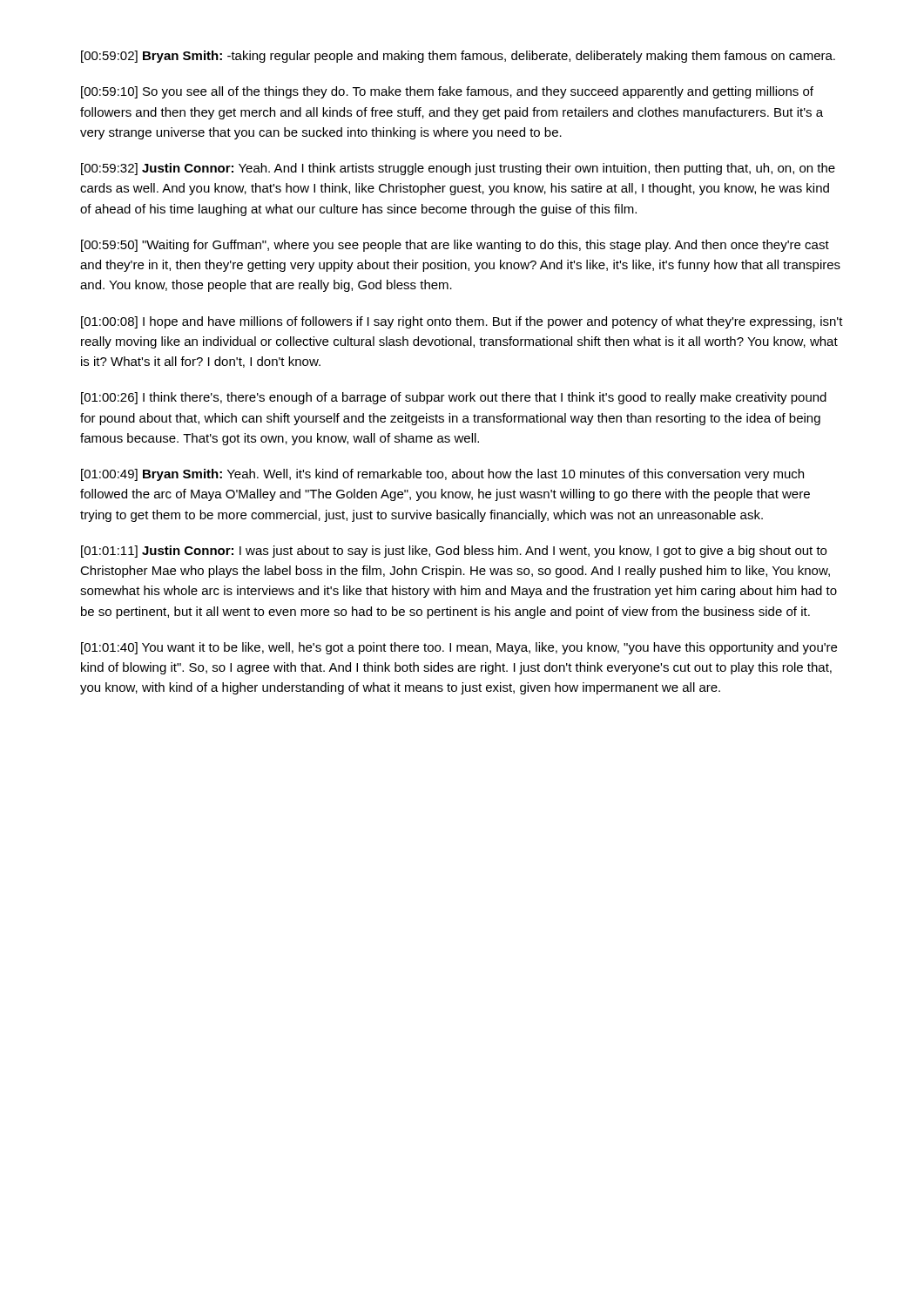This screenshot has width=924, height=1307.
Task: Where is the passage that starts "[01:01:11] Justin Connor: I was just about to"?
Action: click(x=459, y=580)
